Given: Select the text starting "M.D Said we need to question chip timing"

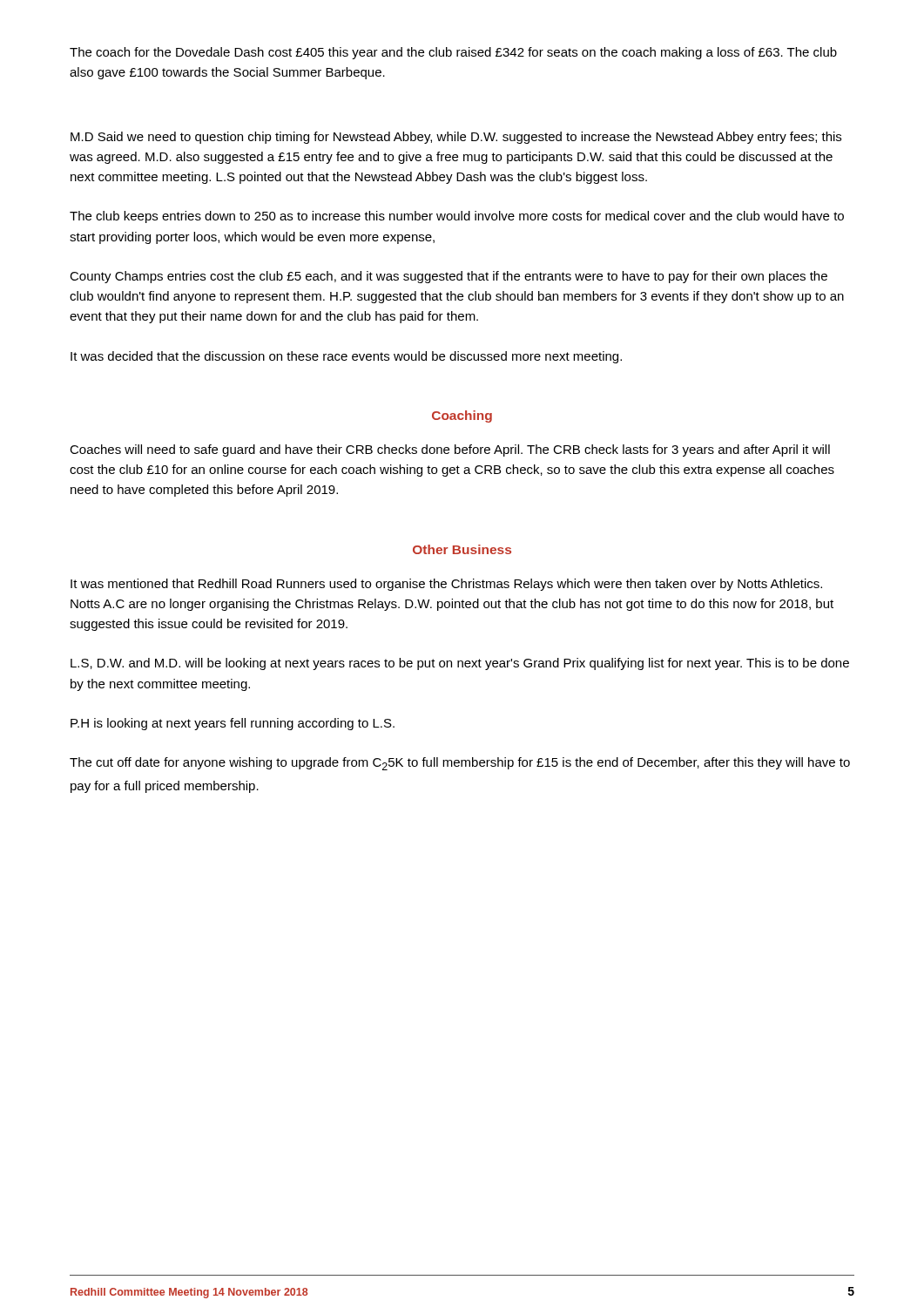Looking at the screenshot, I should coord(456,156).
